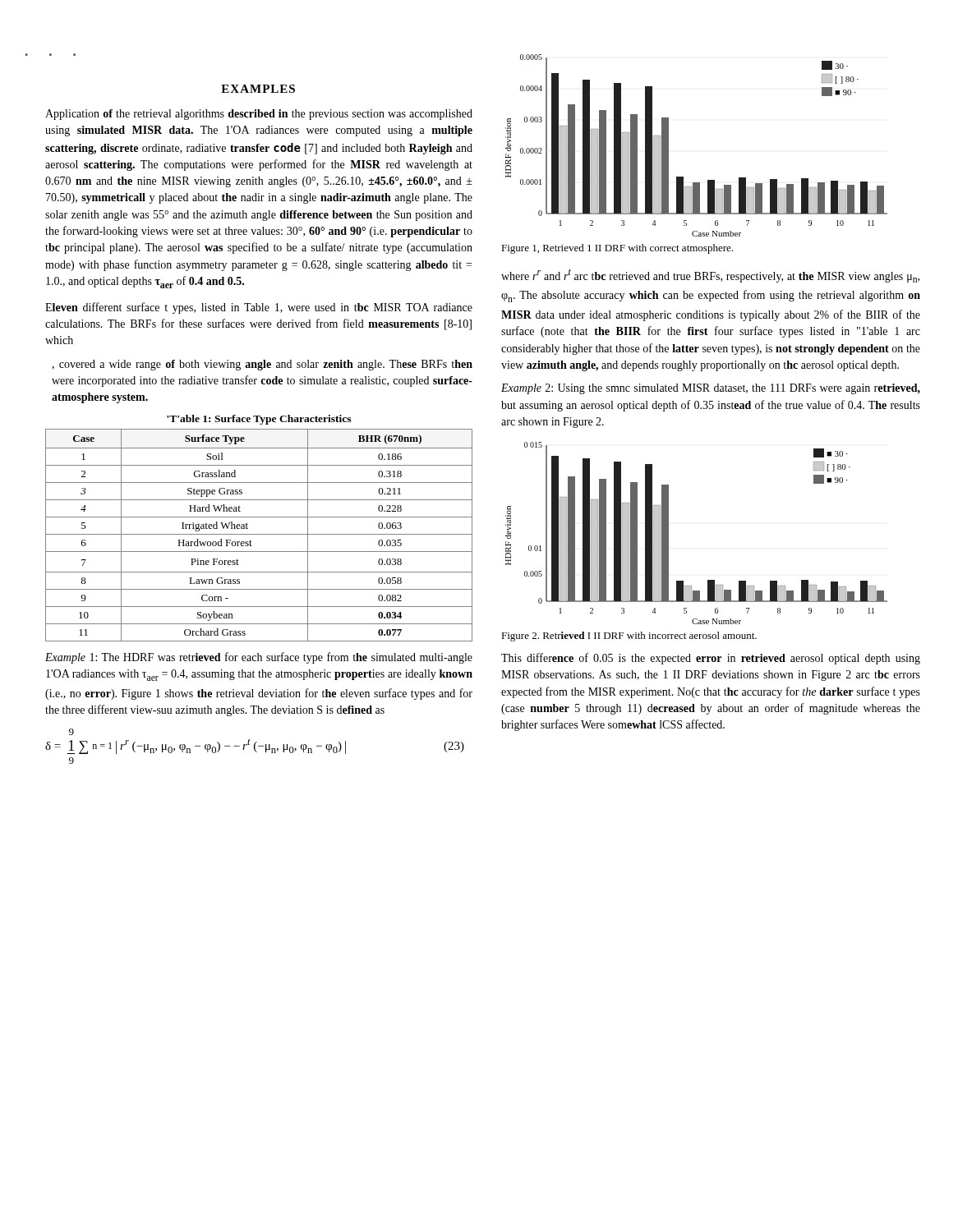Find the text block containing "Example 1: The HDRF was retrieved"

tap(259, 684)
